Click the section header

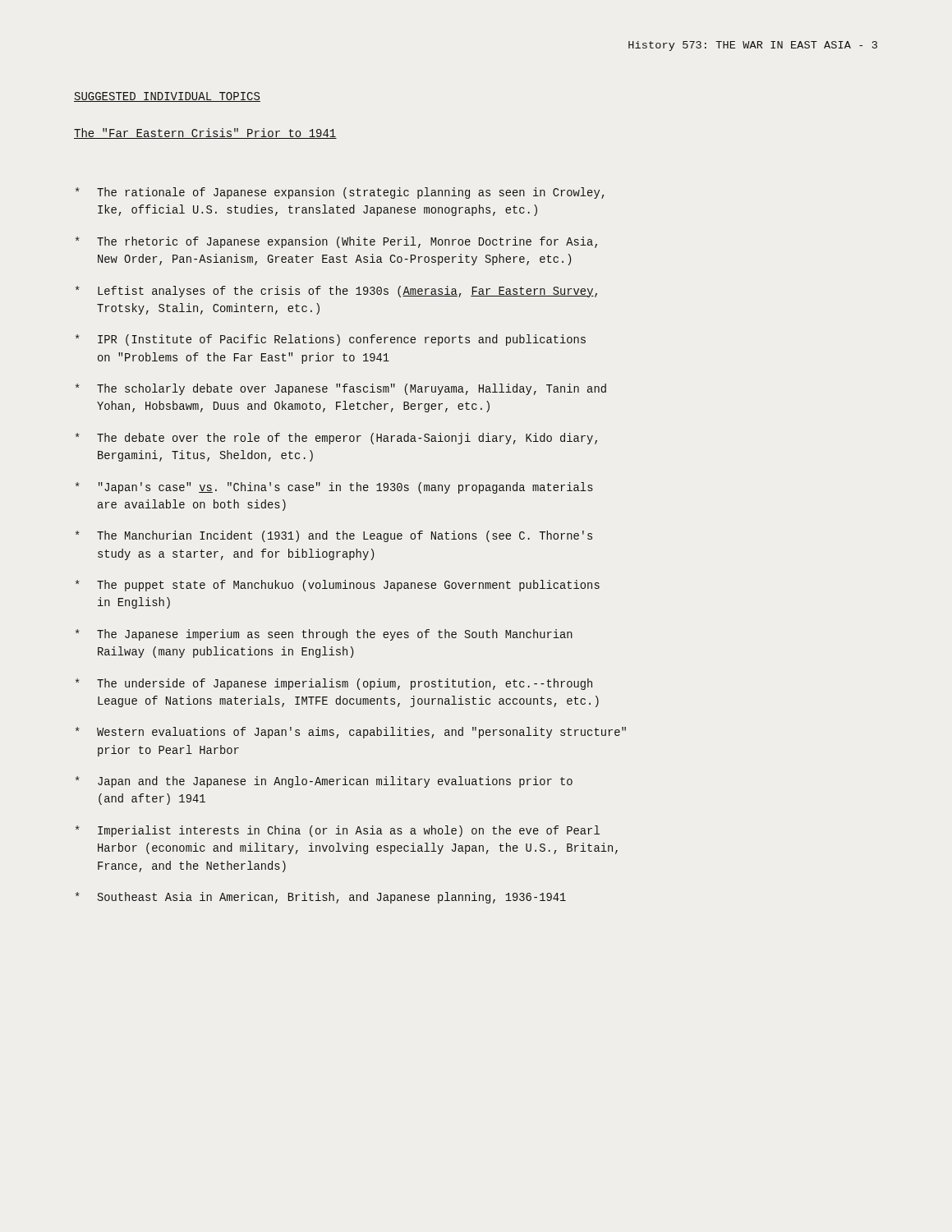(x=167, y=97)
